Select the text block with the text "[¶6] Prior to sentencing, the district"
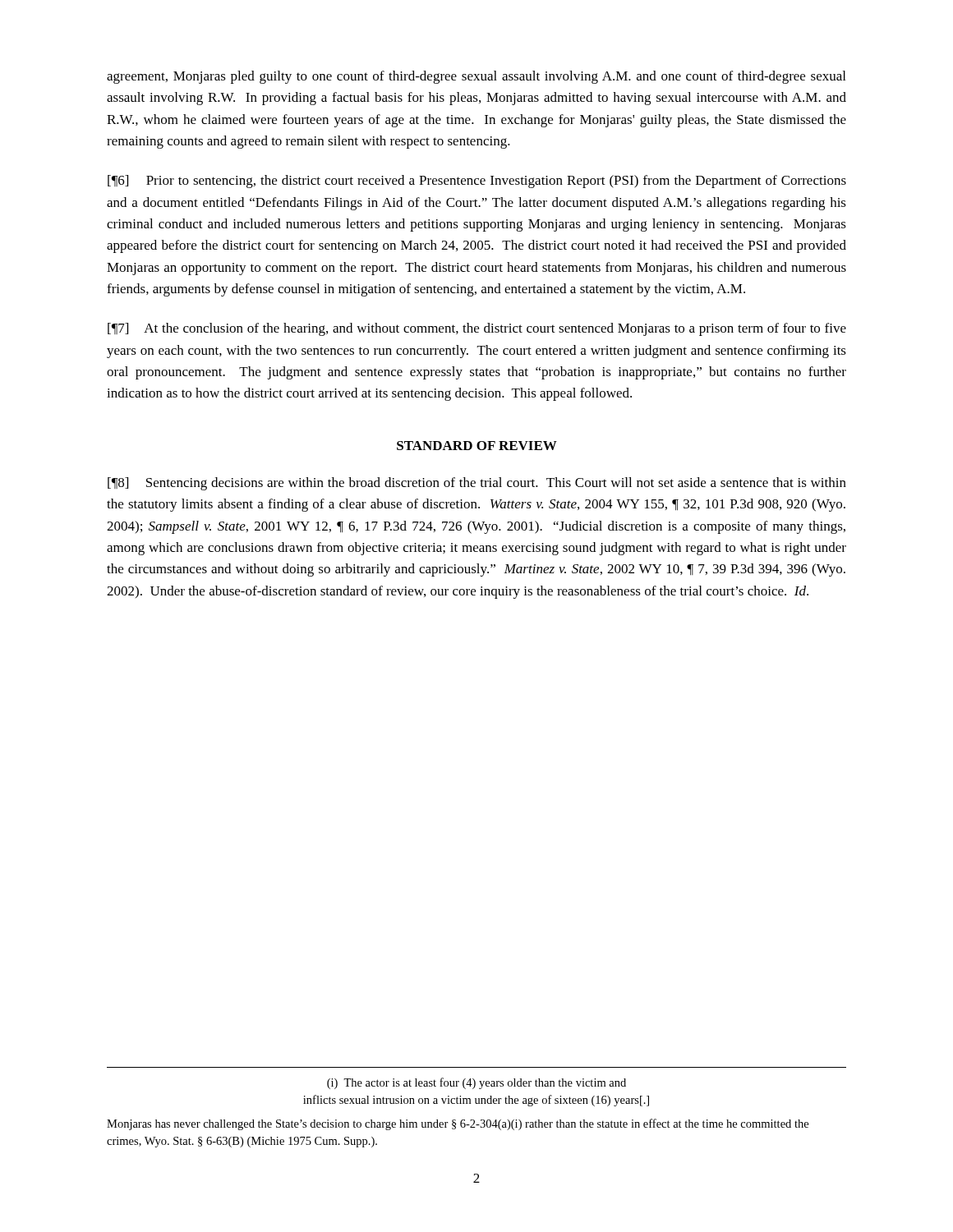The width and height of the screenshot is (953, 1232). (x=476, y=235)
